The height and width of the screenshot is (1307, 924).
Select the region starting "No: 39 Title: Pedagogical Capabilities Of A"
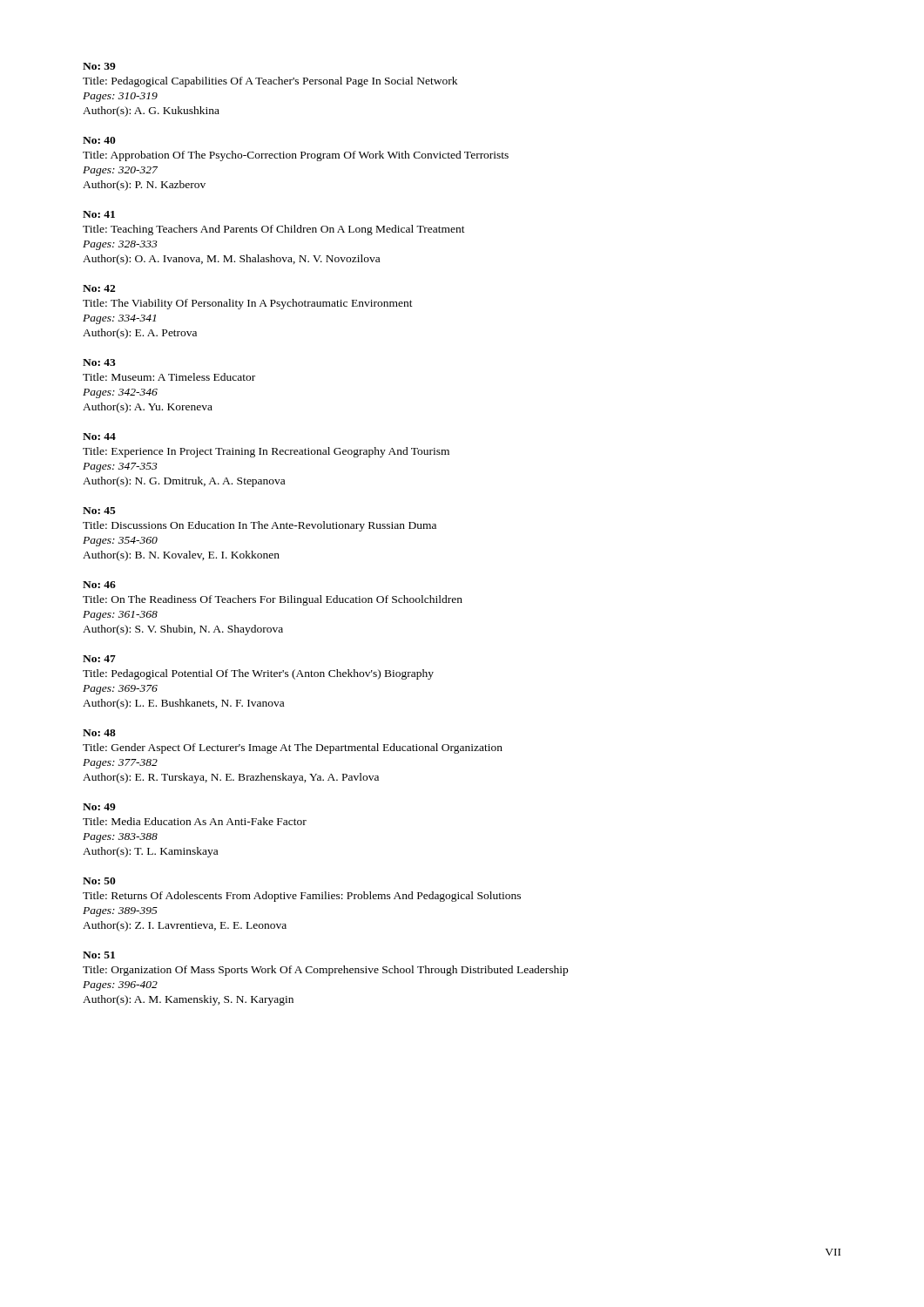tap(462, 88)
